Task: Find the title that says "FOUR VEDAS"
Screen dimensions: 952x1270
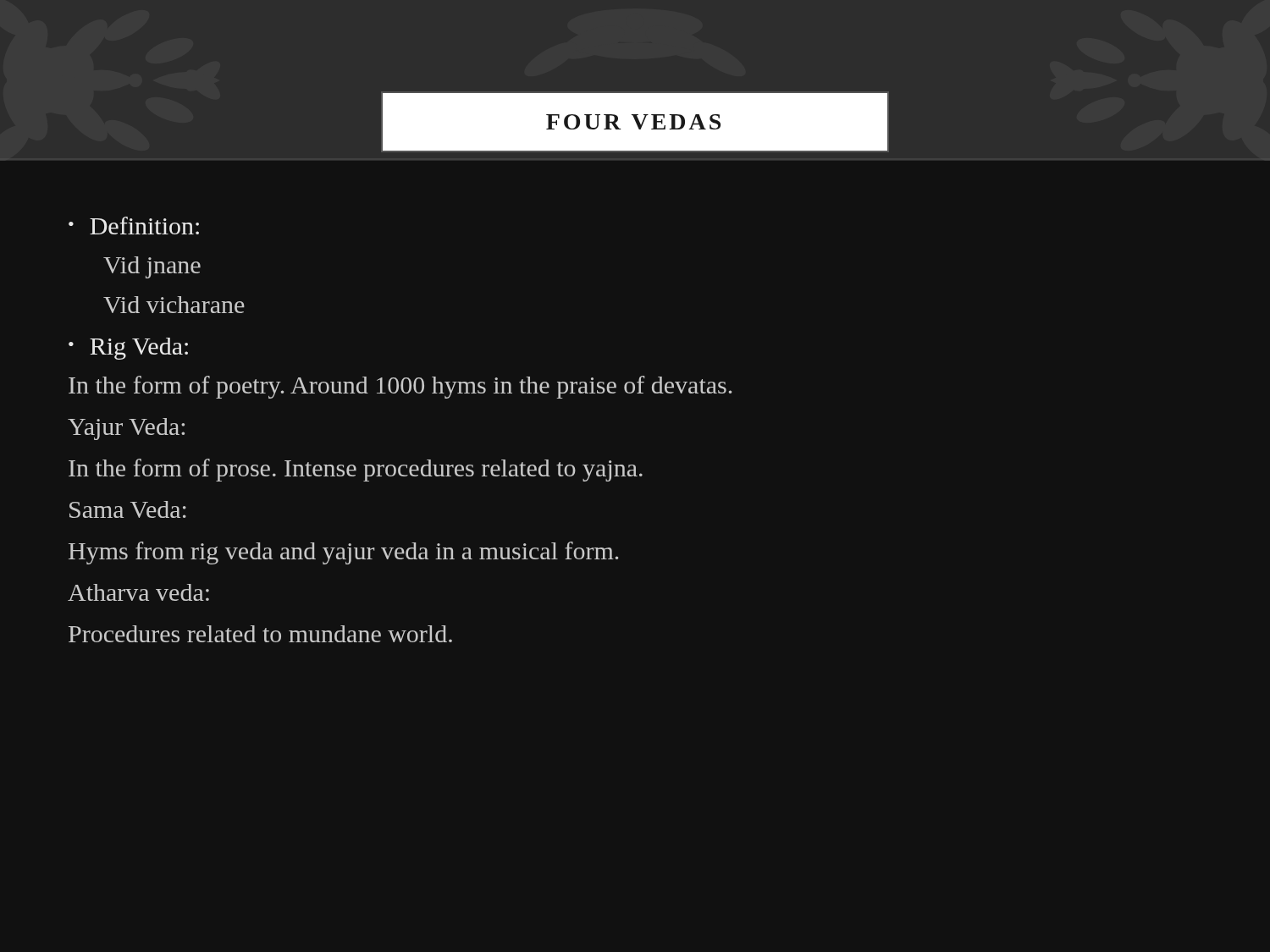Action: click(x=635, y=121)
